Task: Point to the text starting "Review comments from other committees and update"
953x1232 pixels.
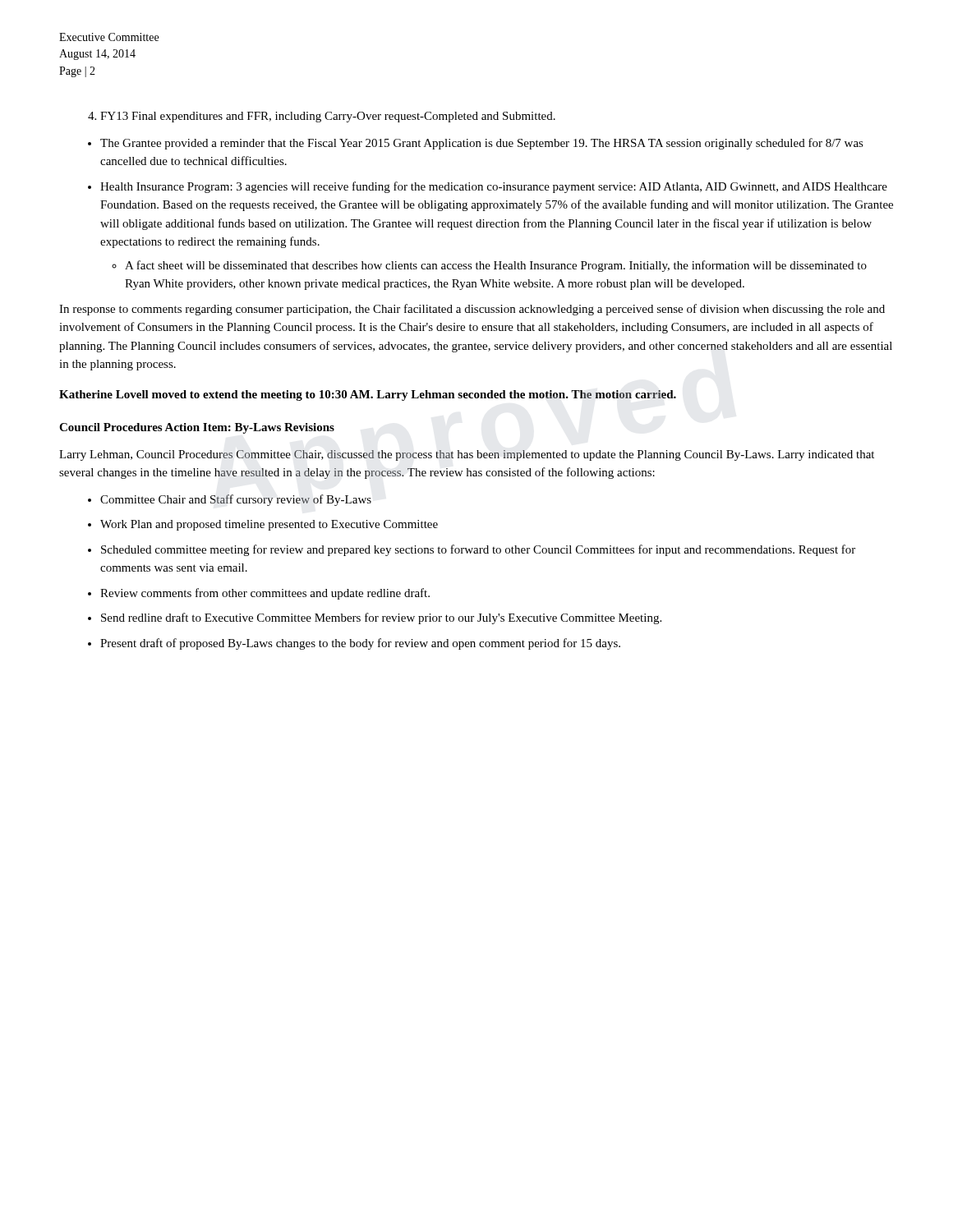Action: pyautogui.click(x=265, y=594)
